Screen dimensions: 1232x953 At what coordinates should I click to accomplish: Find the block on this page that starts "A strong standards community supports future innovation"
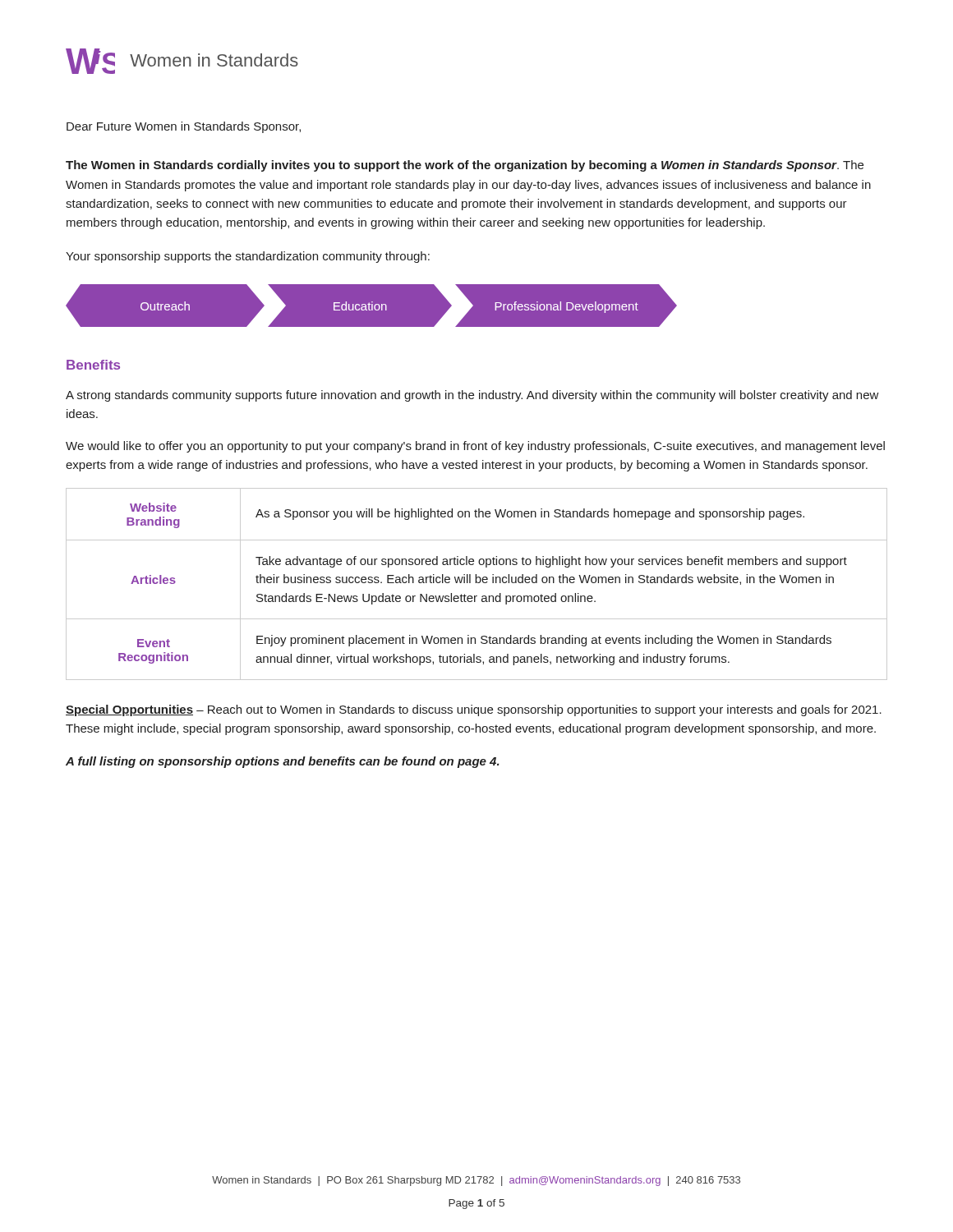[x=472, y=404]
